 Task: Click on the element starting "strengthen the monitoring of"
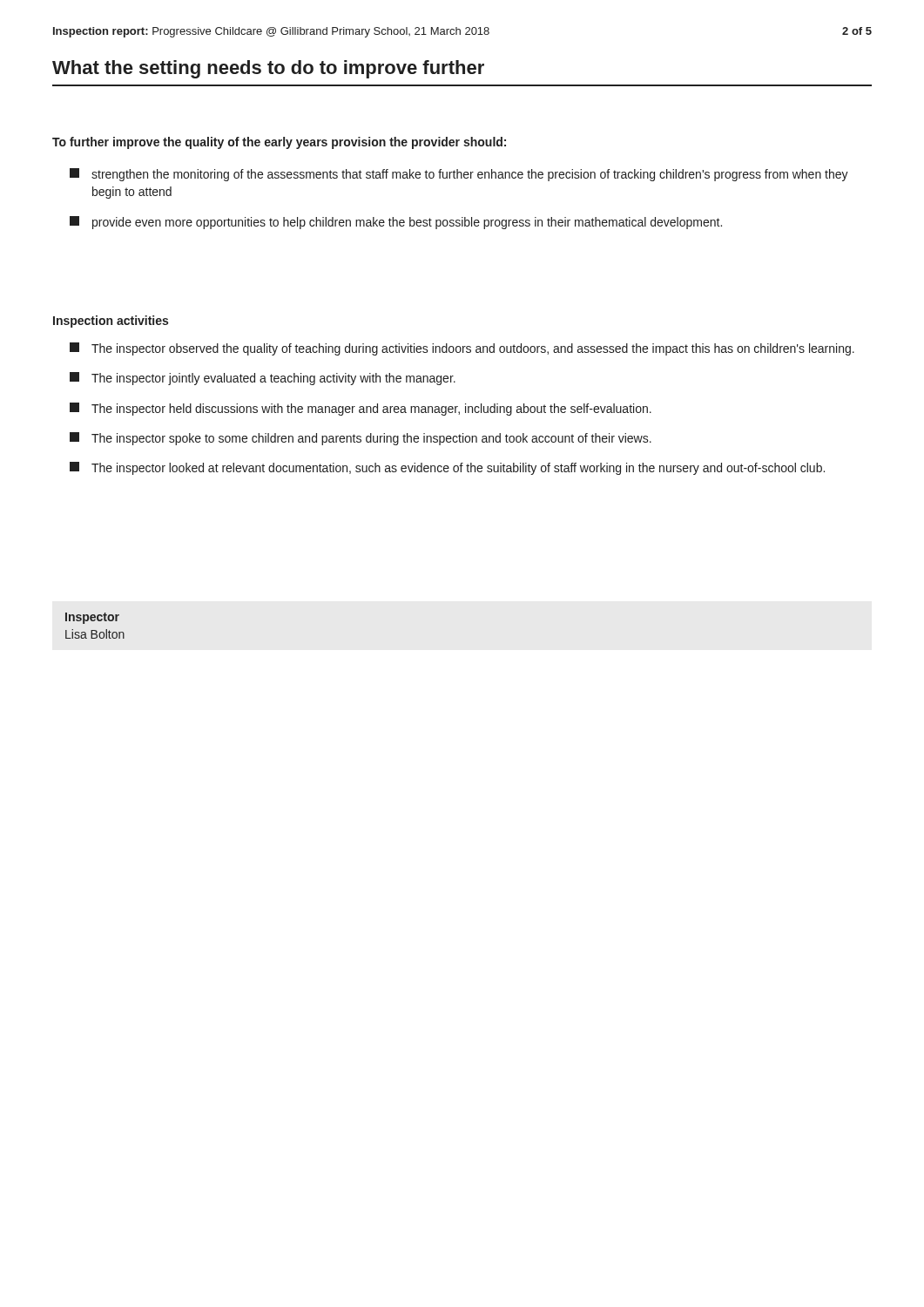point(471,183)
